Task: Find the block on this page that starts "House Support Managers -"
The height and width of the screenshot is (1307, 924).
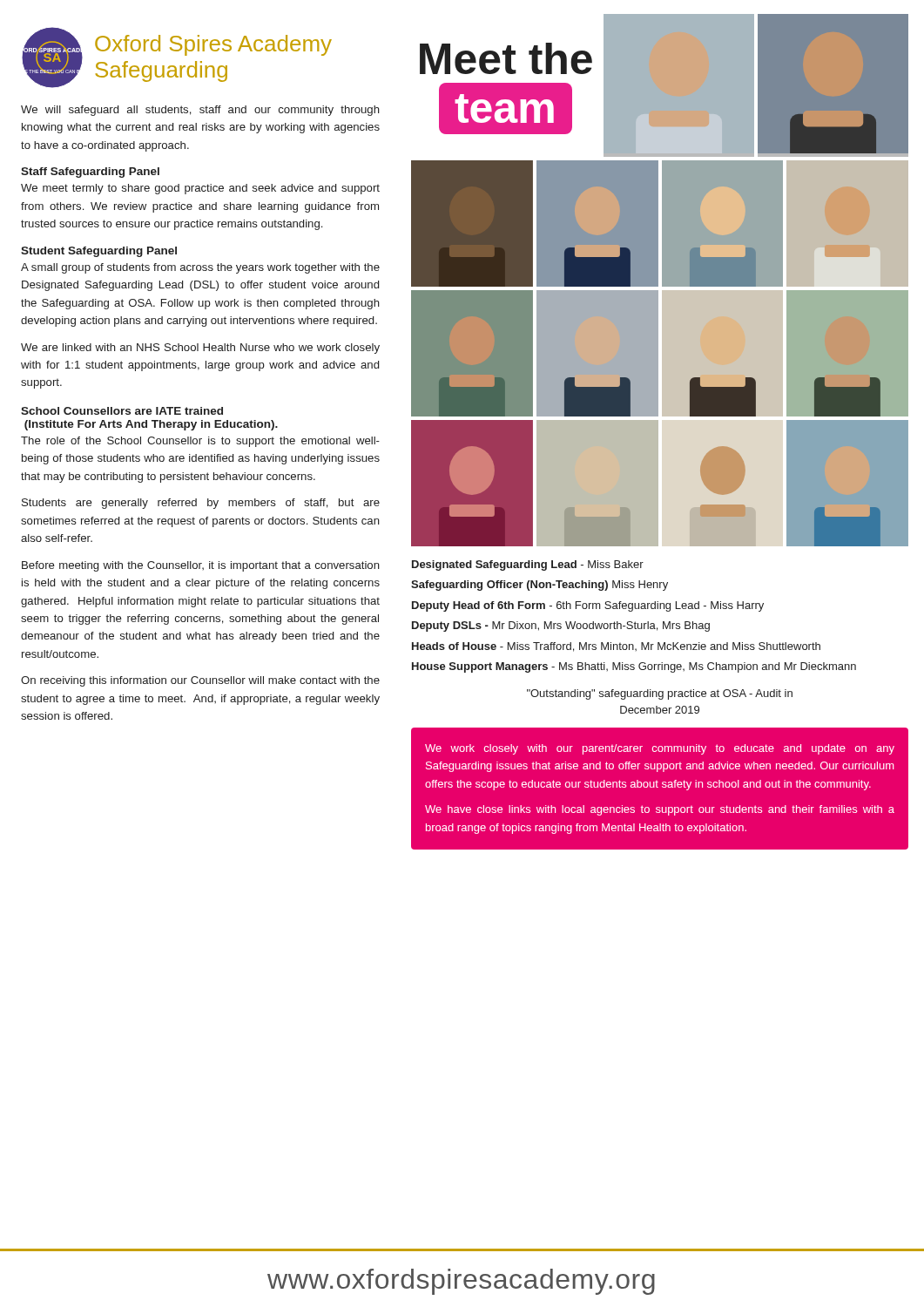Action: point(634,666)
